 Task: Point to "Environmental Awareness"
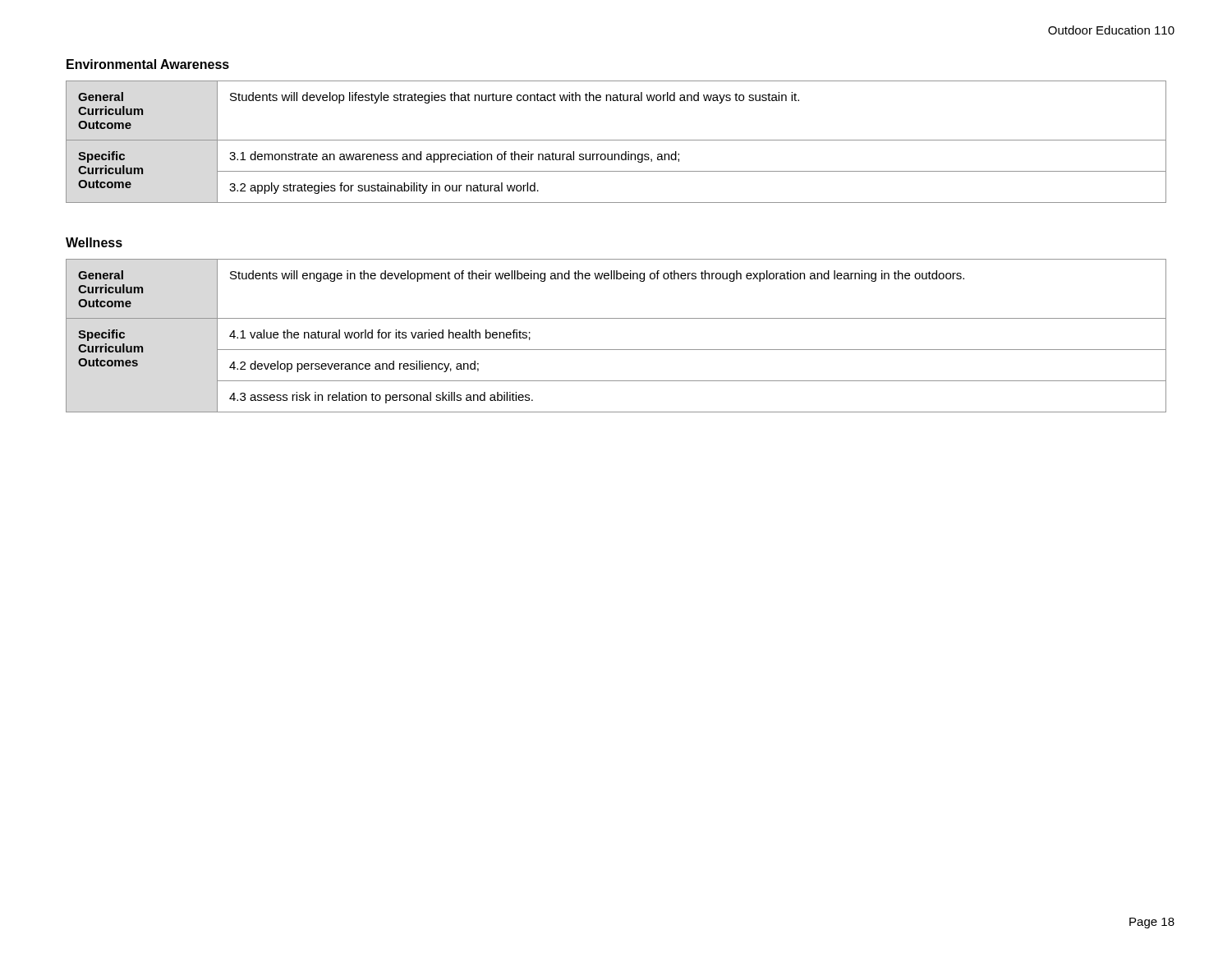pyautogui.click(x=147, y=64)
